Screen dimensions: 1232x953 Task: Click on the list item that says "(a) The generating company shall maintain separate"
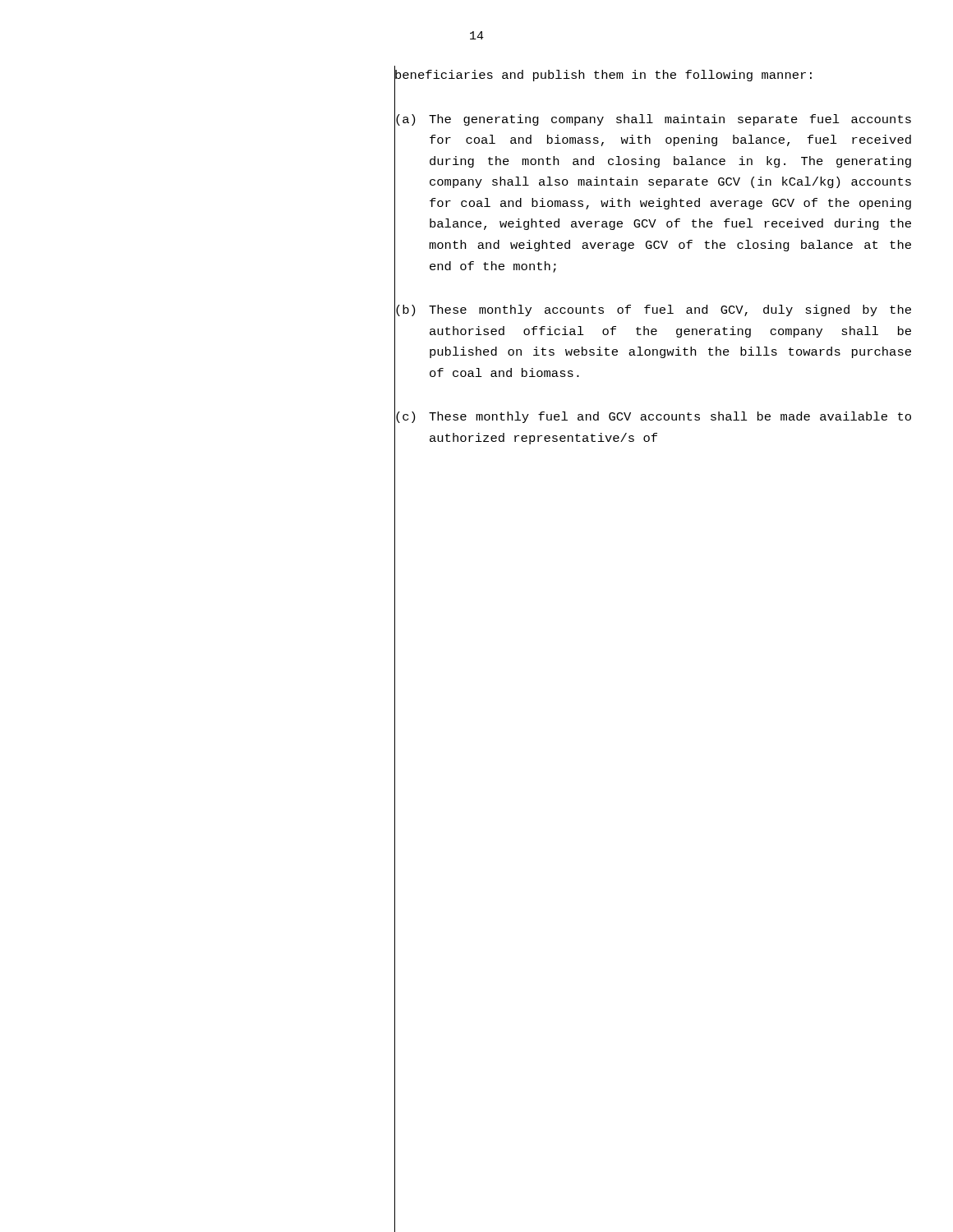653,194
